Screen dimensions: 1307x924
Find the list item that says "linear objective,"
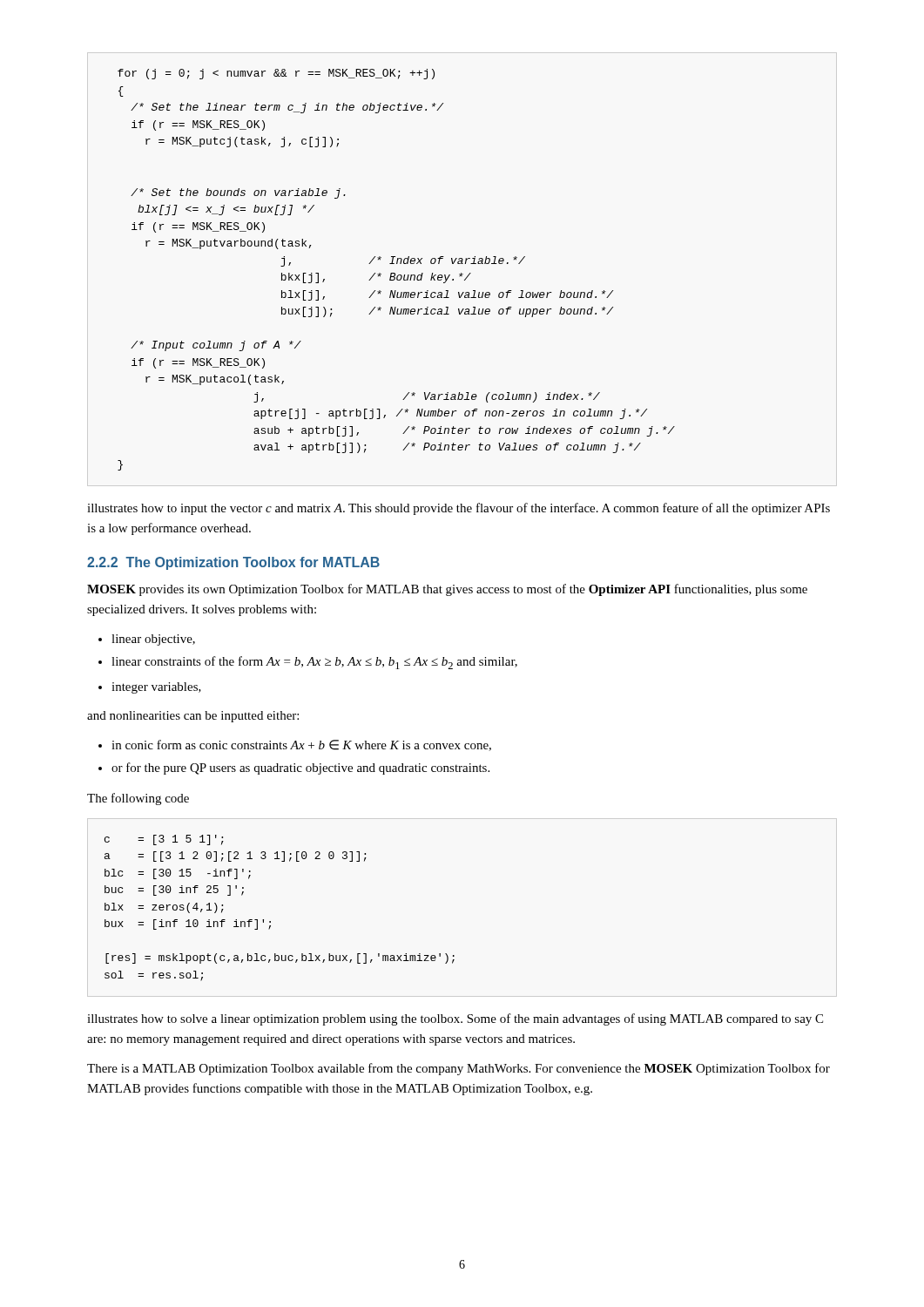pos(147,640)
